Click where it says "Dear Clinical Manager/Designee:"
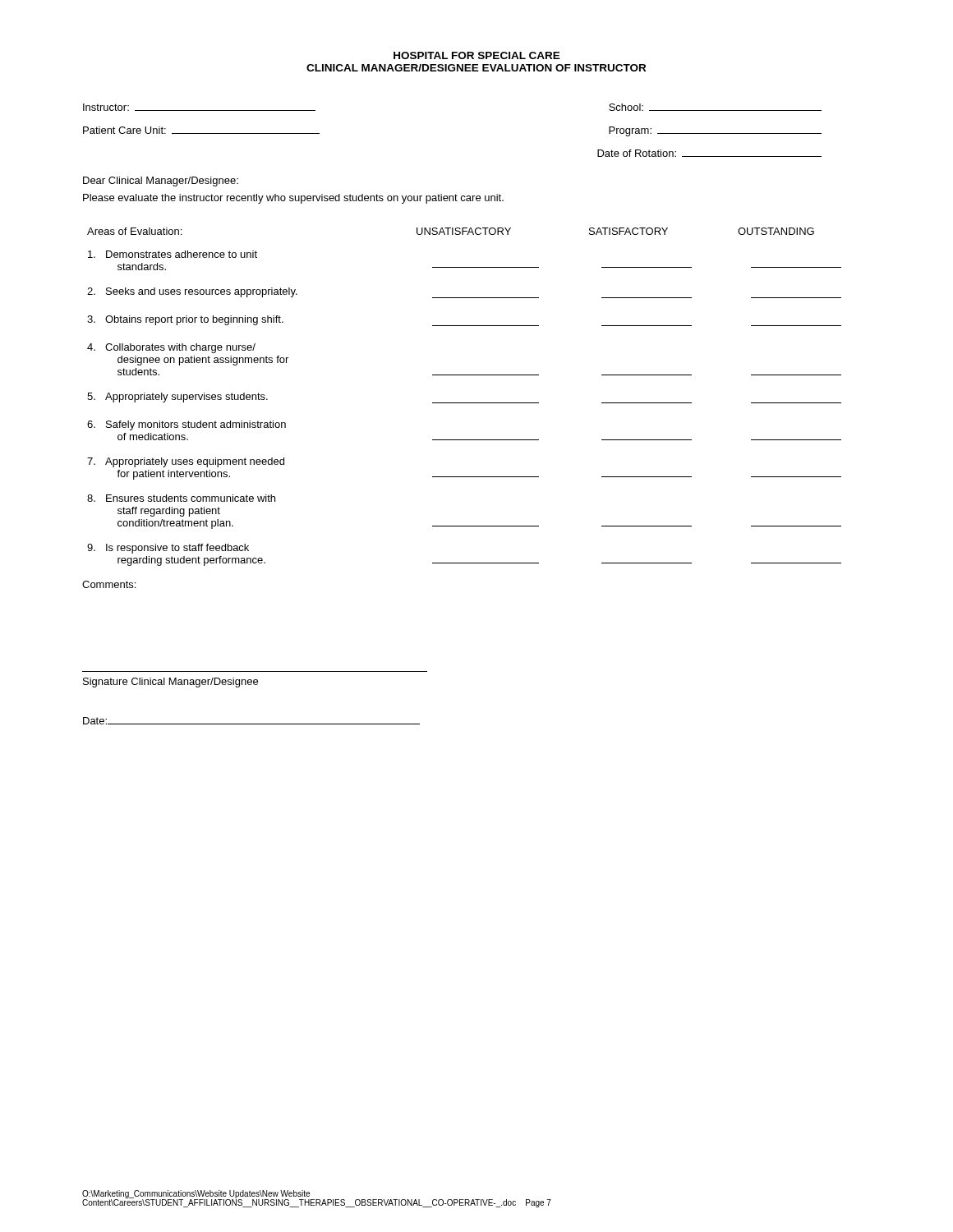The height and width of the screenshot is (1232, 953). [161, 180]
